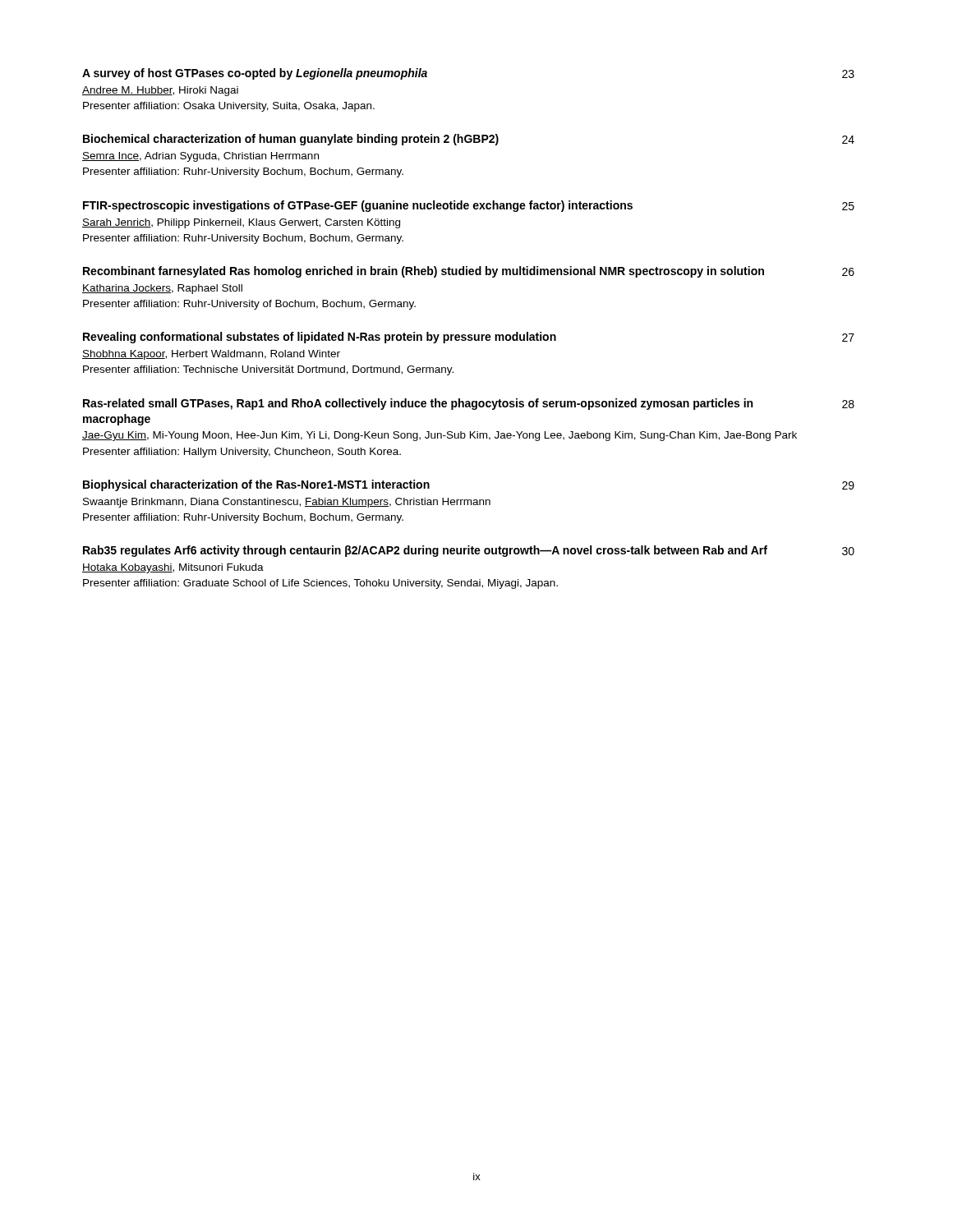Viewport: 953px width, 1232px height.
Task: Locate the element starting "Revealing conformational substates of"
Action: [469, 338]
